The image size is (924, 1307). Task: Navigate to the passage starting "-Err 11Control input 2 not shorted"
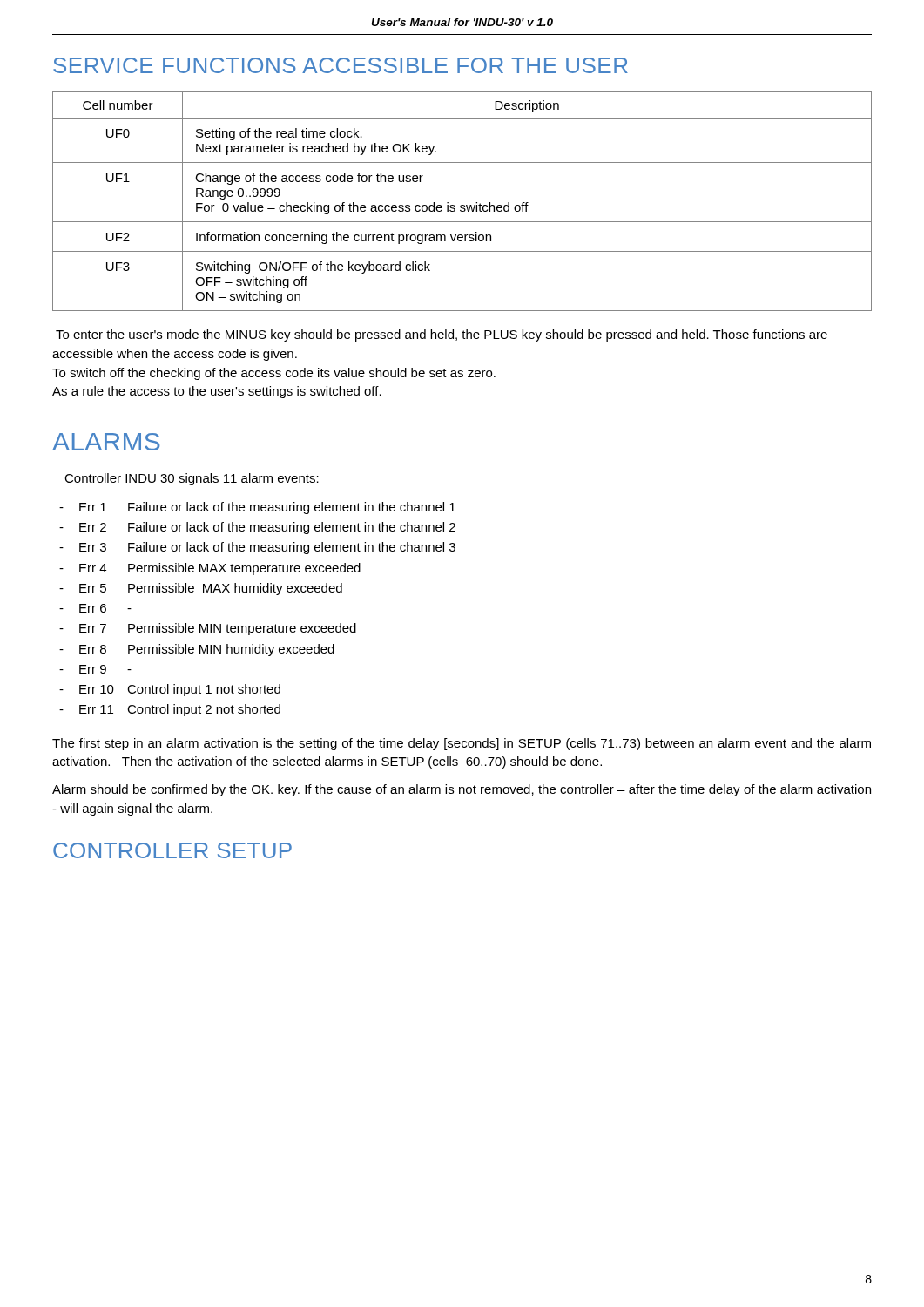pos(170,710)
